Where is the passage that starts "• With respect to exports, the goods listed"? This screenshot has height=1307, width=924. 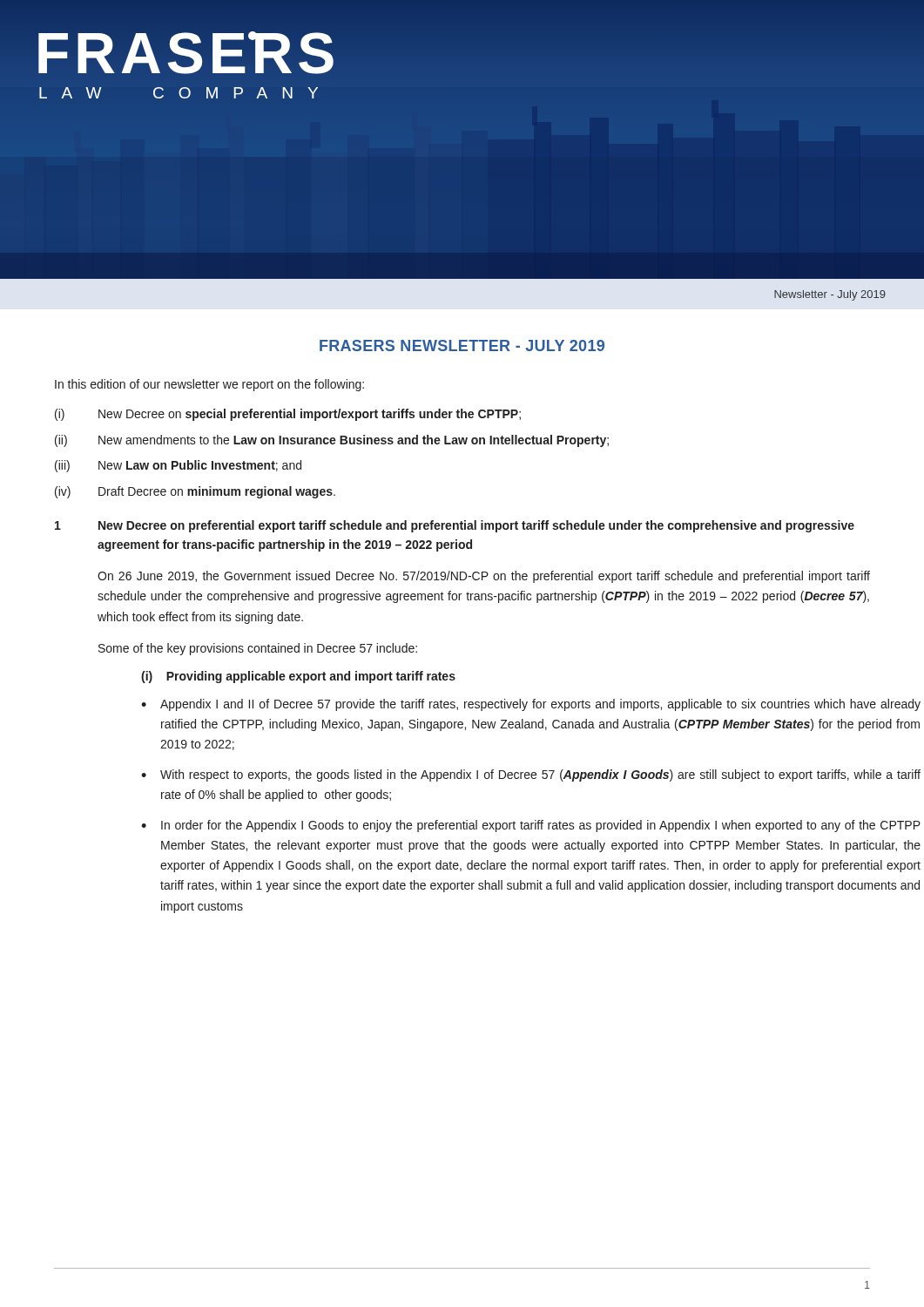(531, 785)
